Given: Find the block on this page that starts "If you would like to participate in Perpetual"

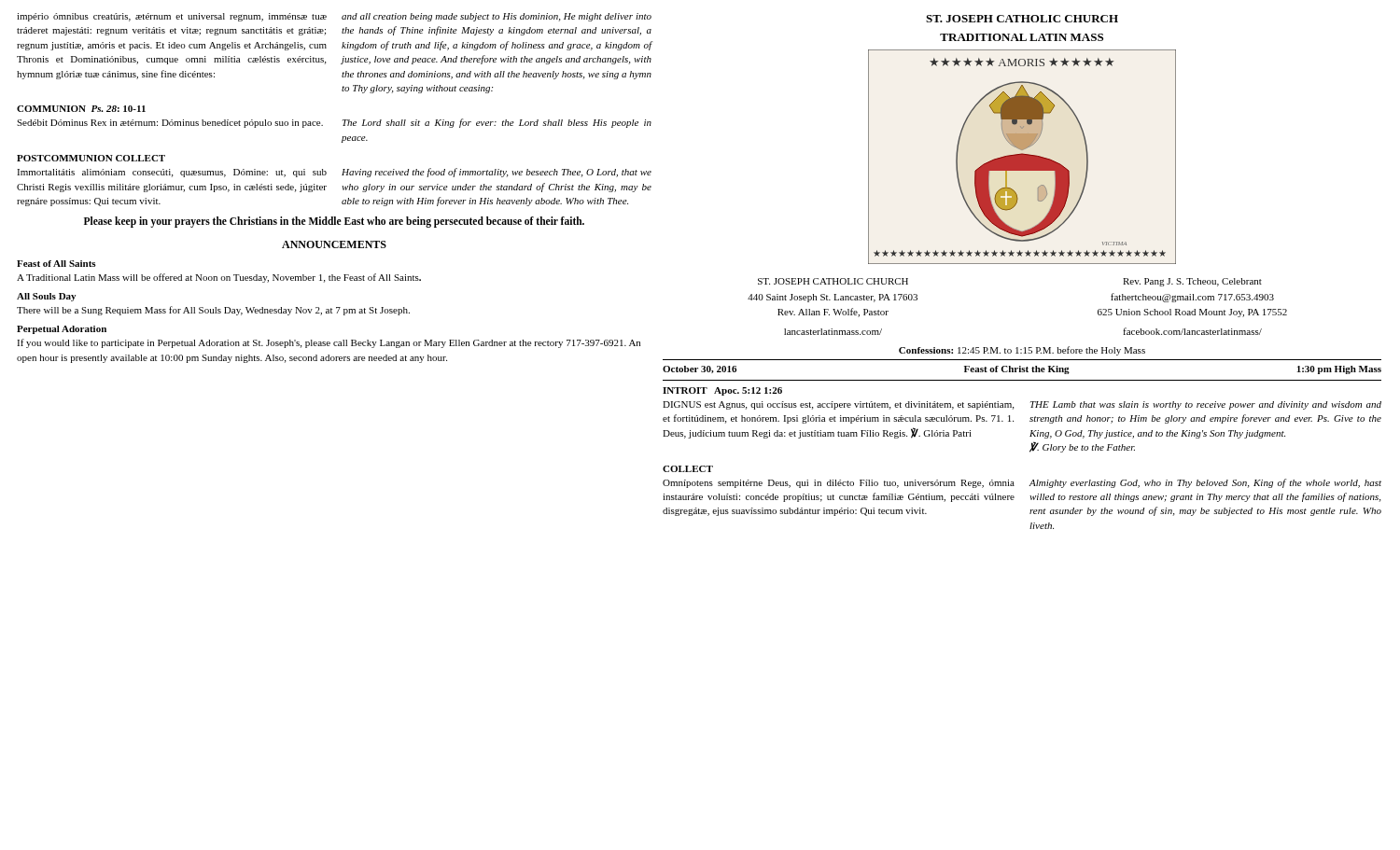Looking at the screenshot, I should 334,351.
